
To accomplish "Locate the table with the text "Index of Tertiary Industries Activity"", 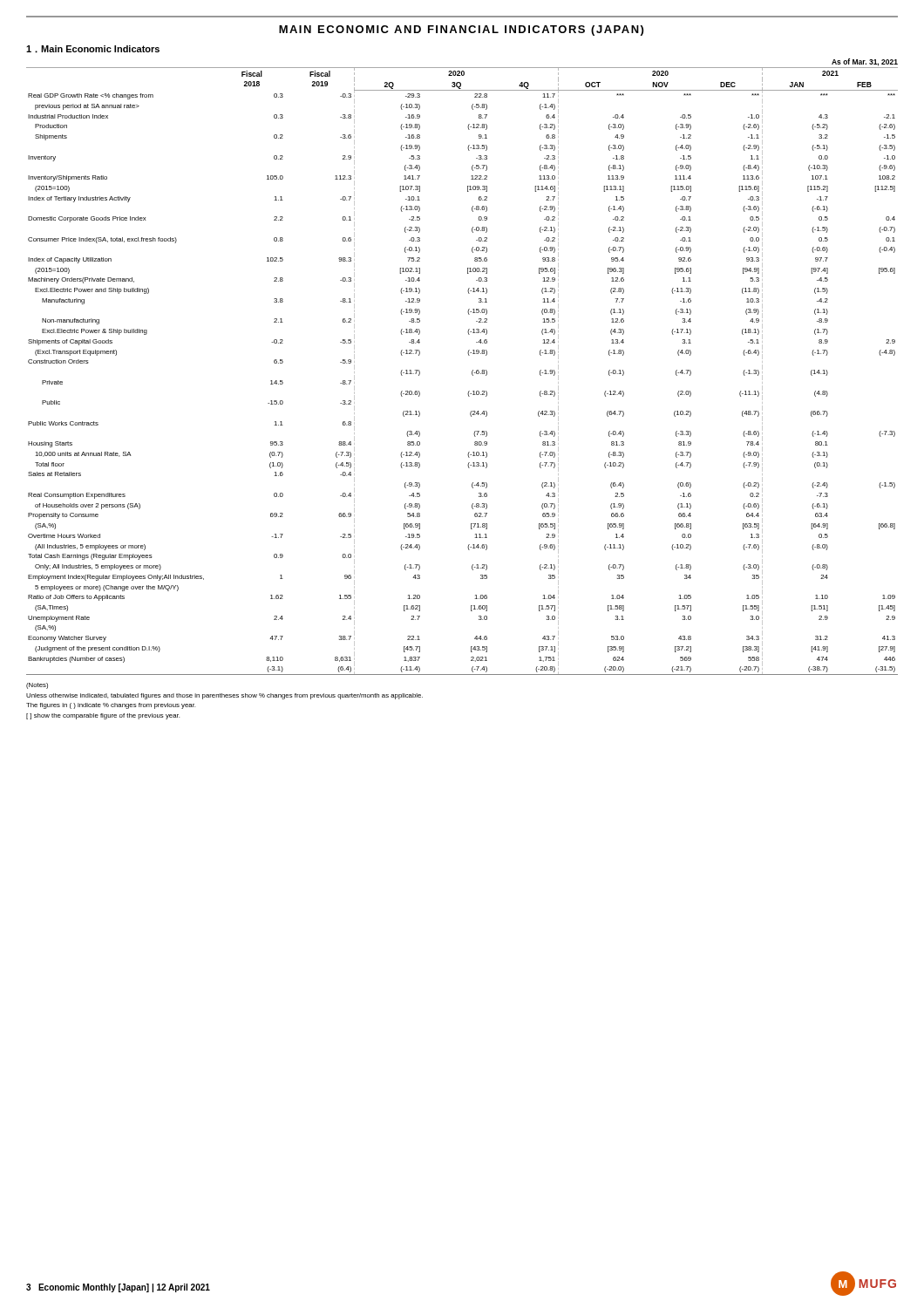I will [462, 366].
